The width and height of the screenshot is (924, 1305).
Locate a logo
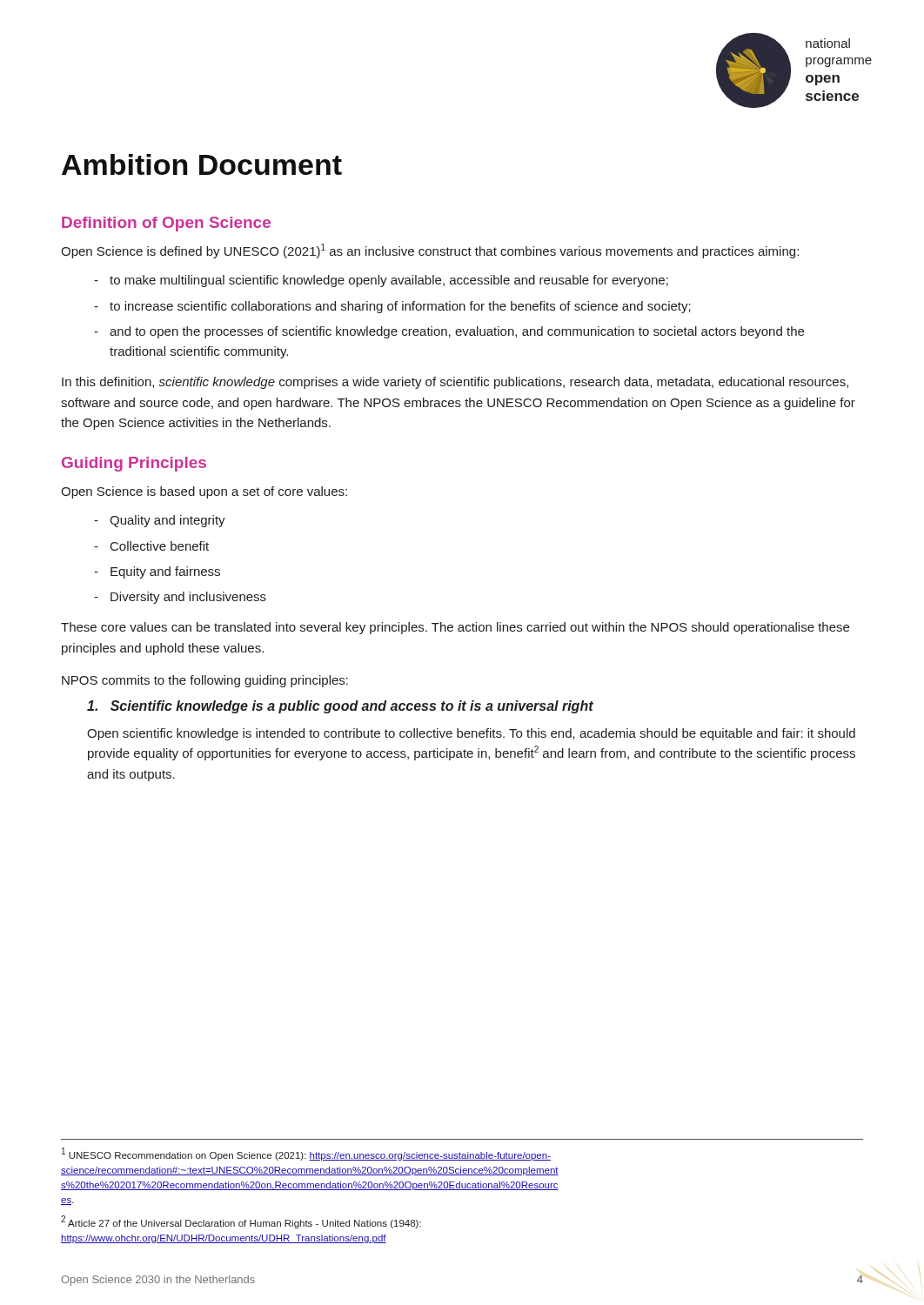tap(793, 70)
